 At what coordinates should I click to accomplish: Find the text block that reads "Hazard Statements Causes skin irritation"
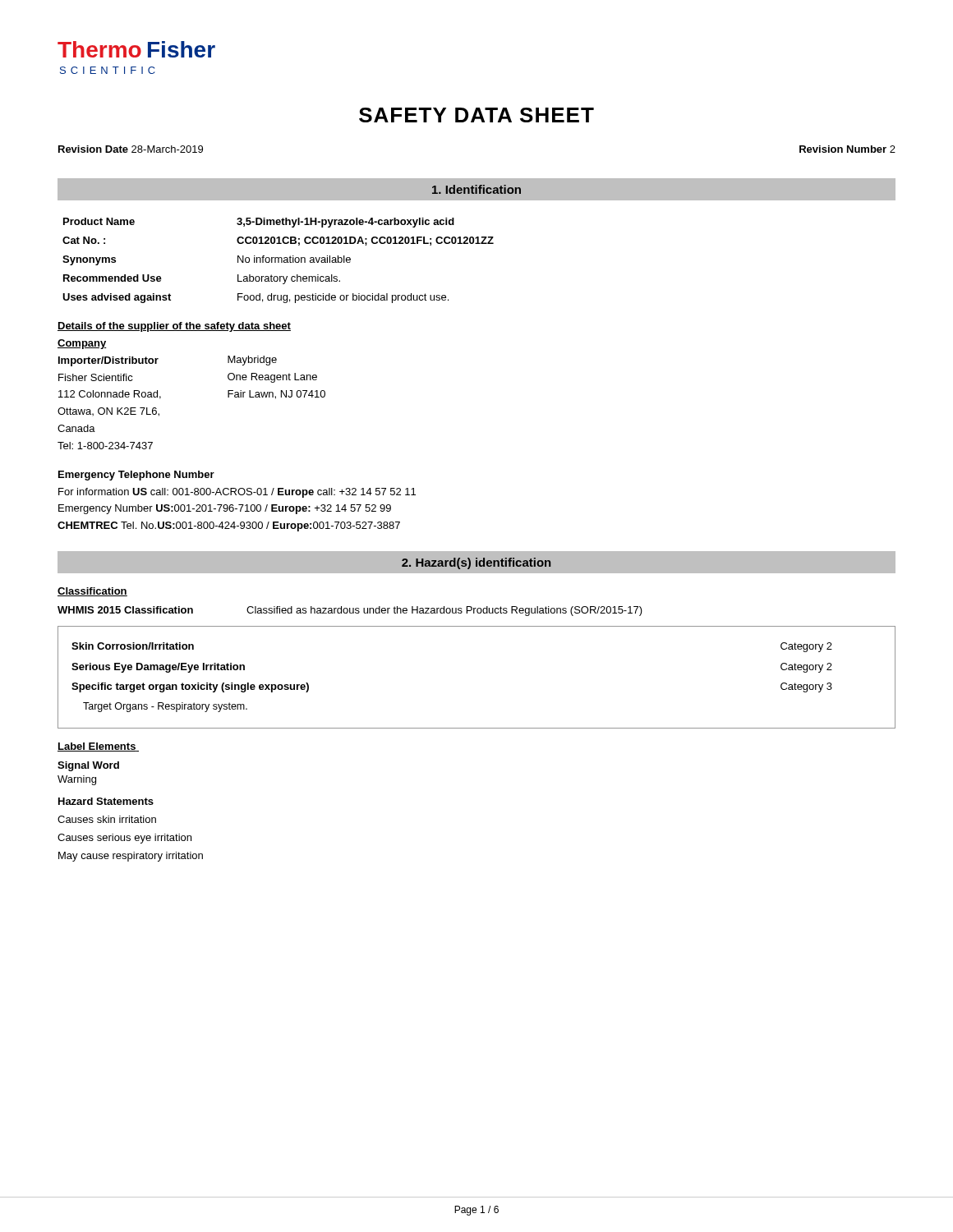coord(106,801)
